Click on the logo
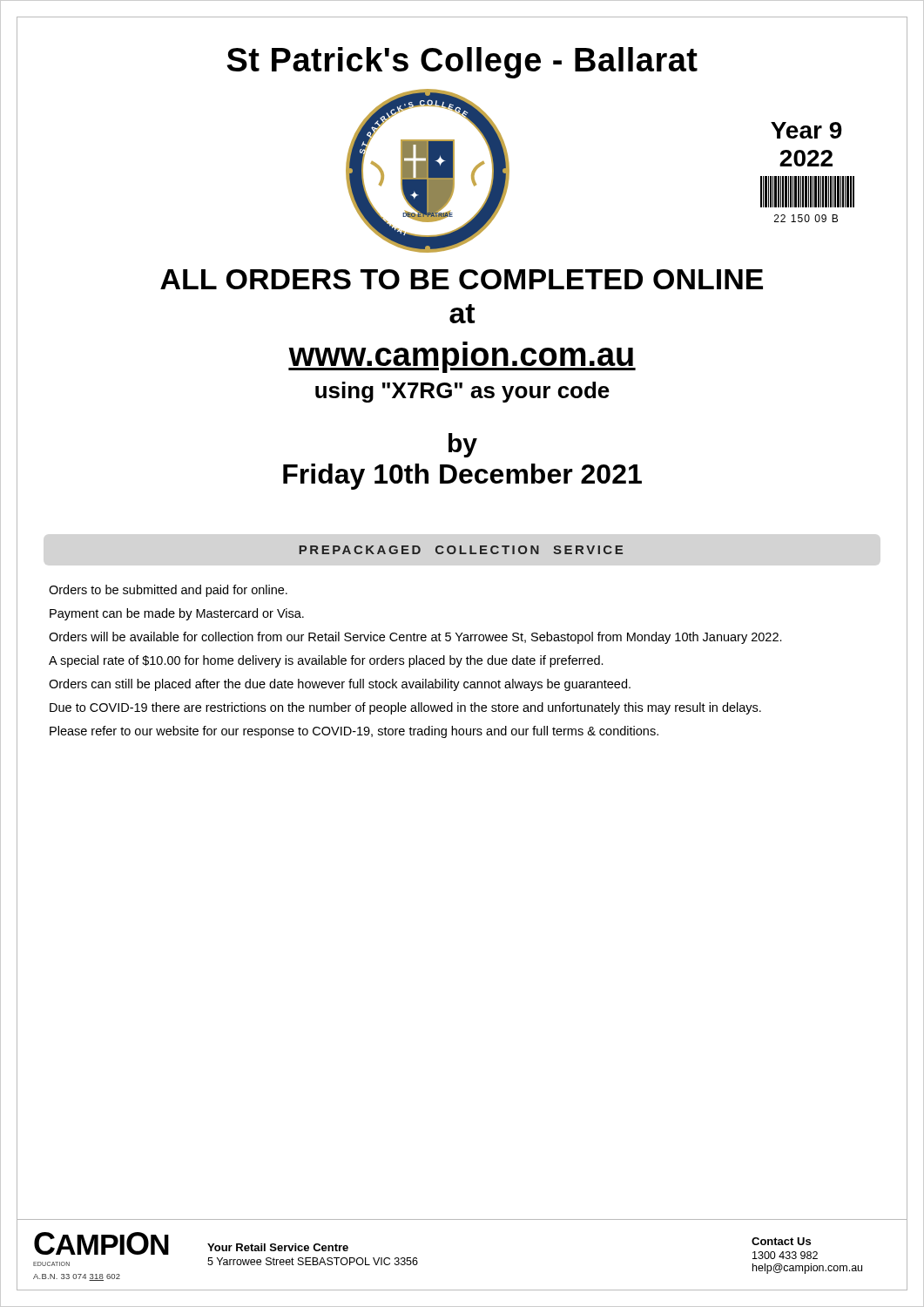 pyautogui.click(x=427, y=171)
